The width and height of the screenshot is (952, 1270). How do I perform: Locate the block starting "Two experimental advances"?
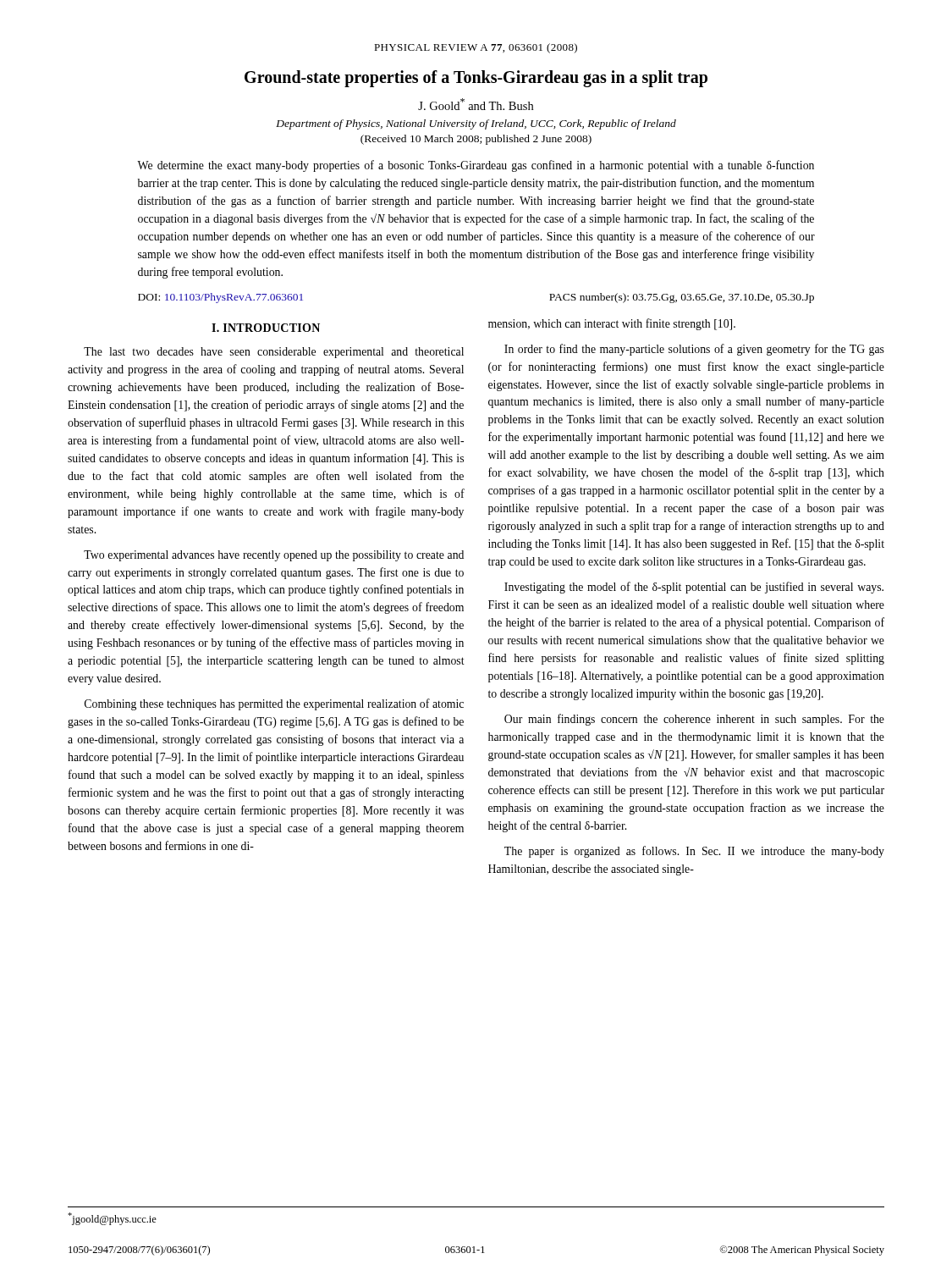266,617
